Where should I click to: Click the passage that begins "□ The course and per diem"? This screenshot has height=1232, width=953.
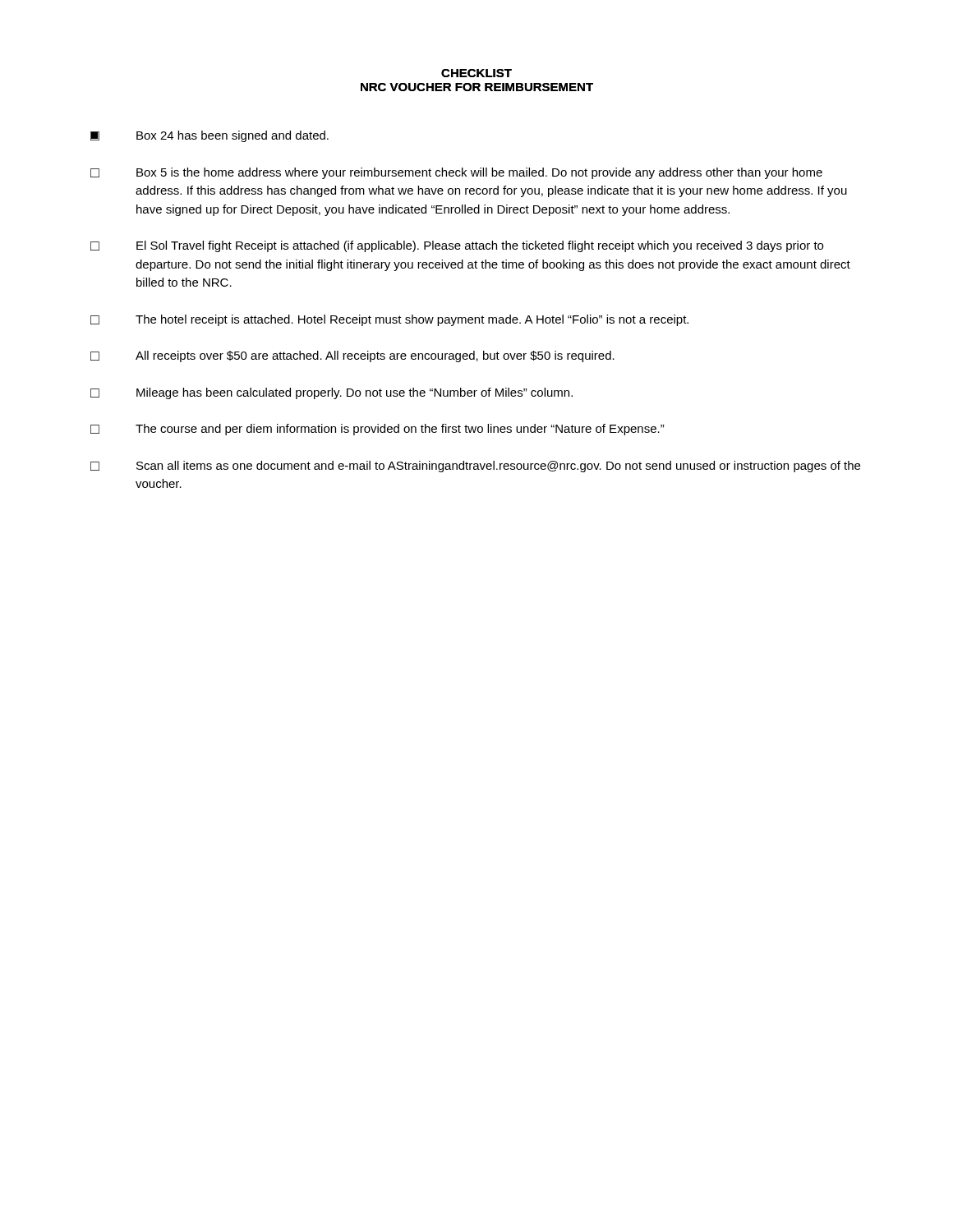(x=476, y=429)
